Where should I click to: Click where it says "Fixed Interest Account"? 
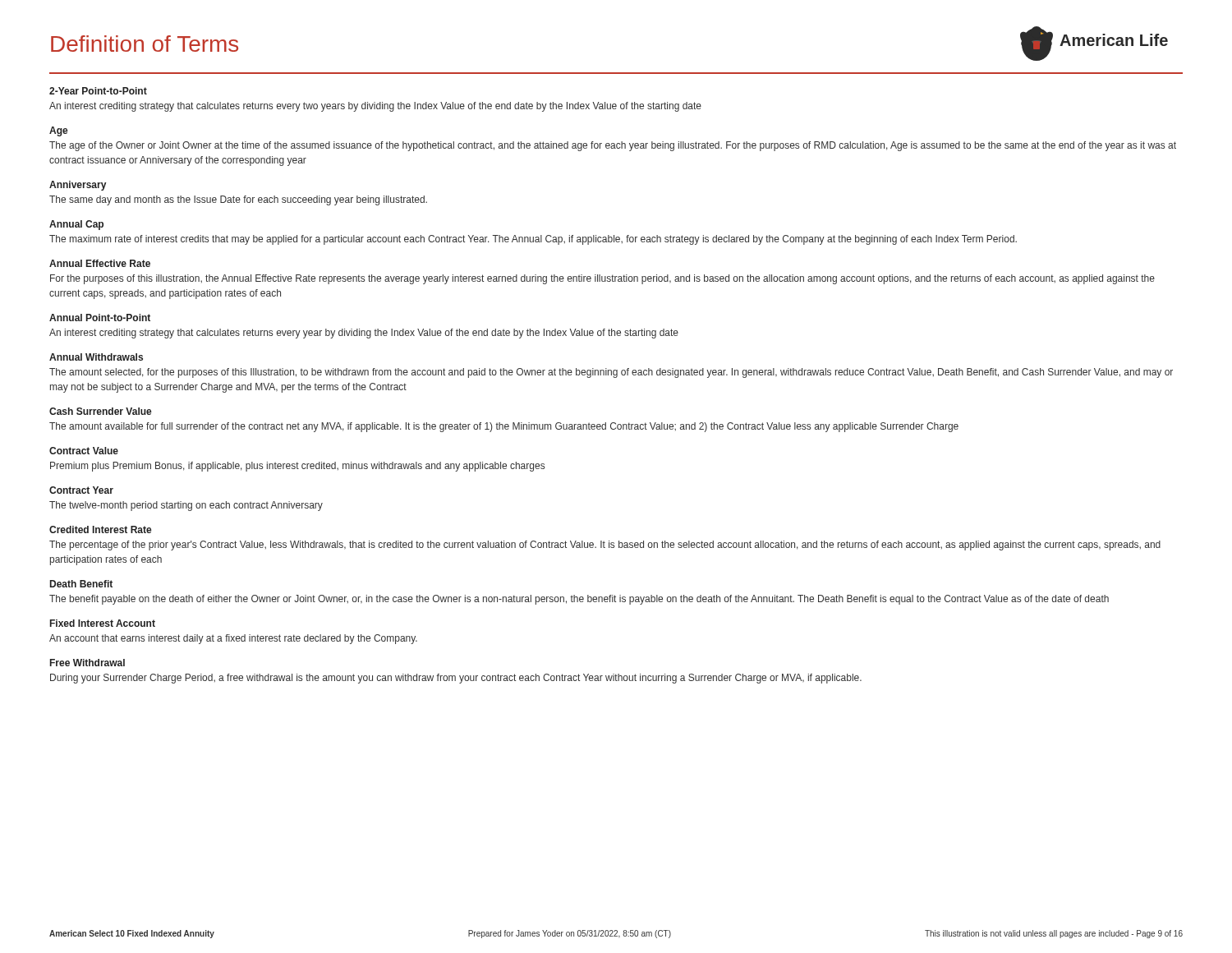102,624
